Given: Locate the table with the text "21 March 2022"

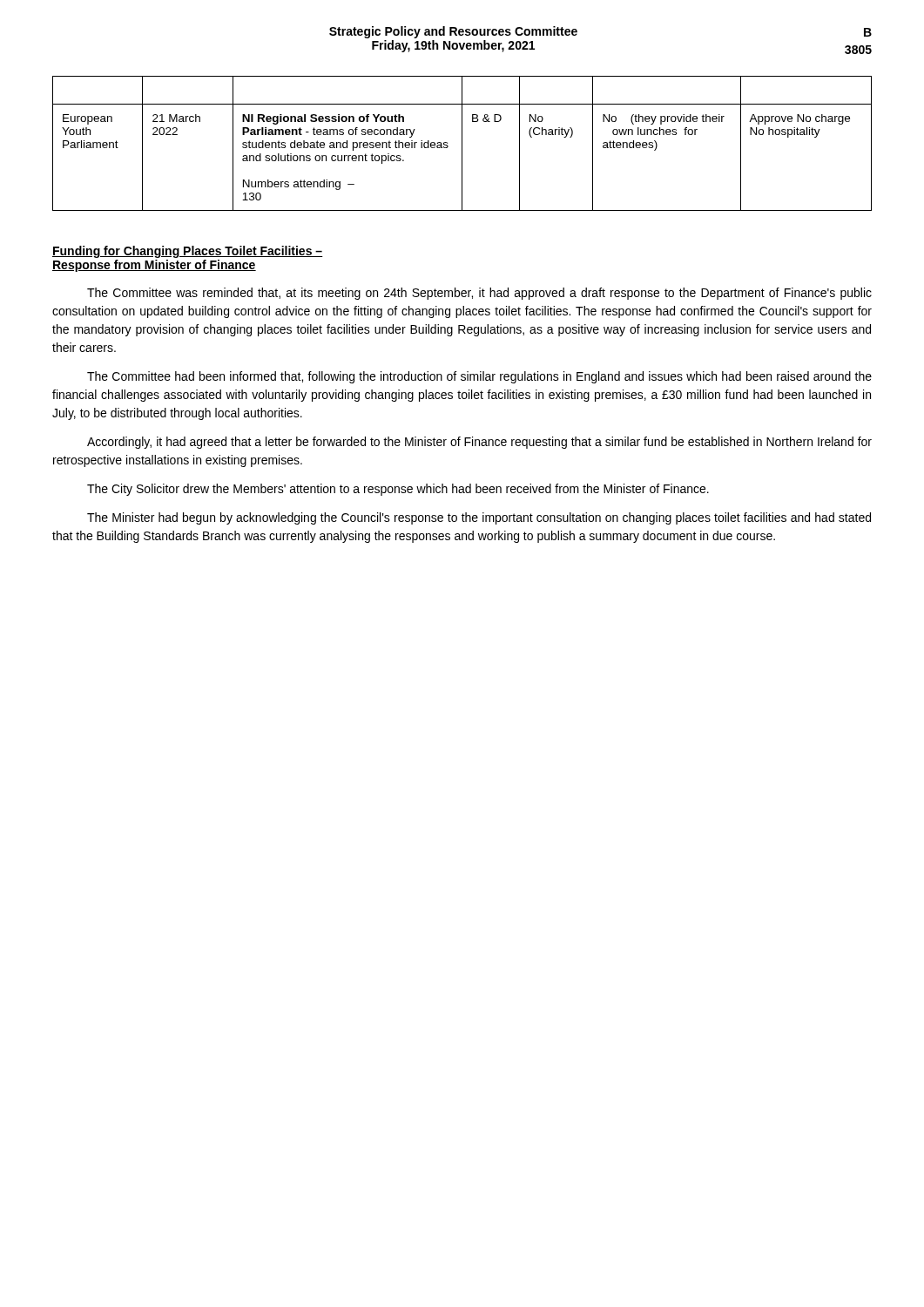Looking at the screenshot, I should (x=462, y=148).
